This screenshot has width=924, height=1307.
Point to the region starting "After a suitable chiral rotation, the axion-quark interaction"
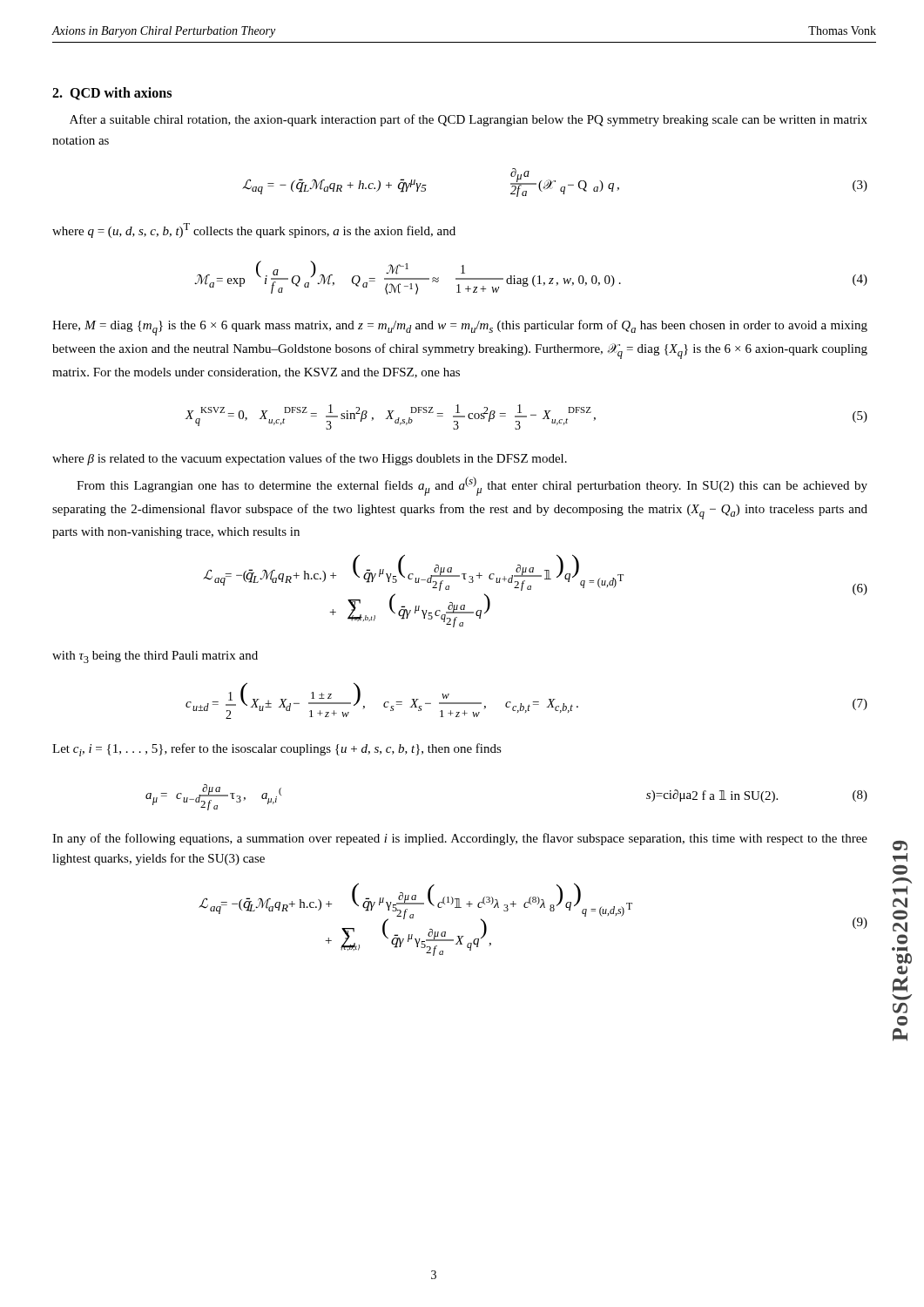click(x=460, y=130)
